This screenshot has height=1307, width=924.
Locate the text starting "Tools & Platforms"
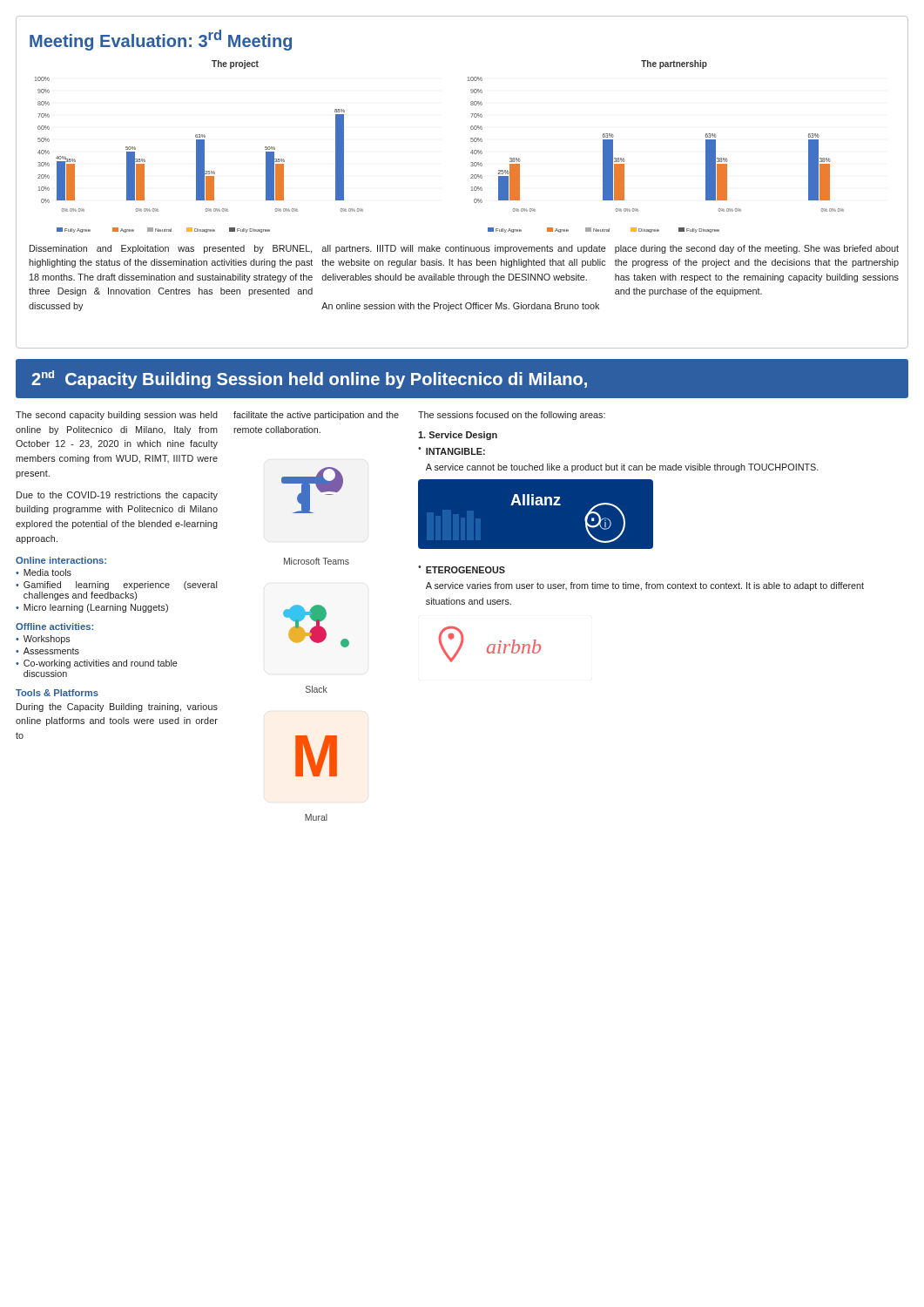click(57, 692)
